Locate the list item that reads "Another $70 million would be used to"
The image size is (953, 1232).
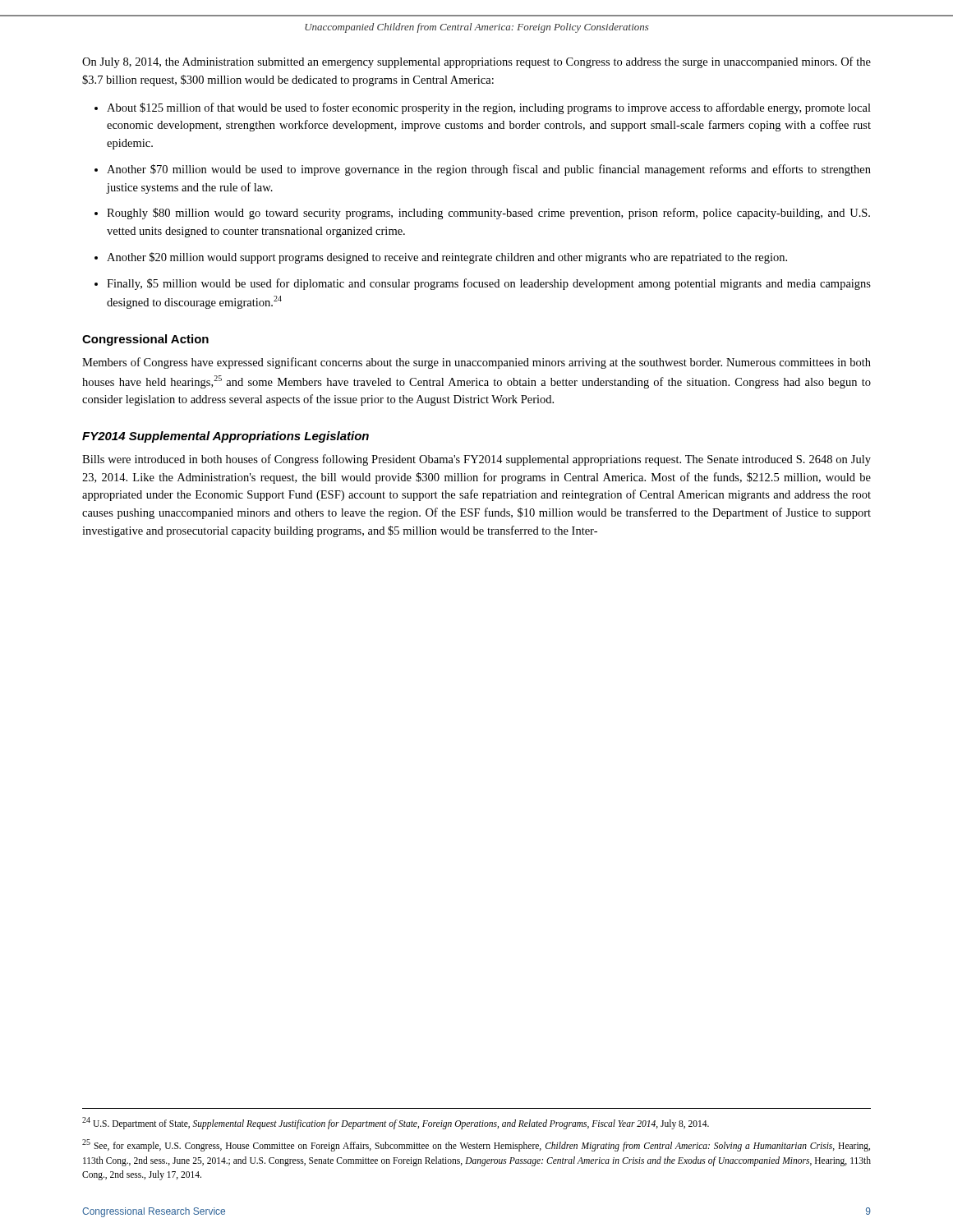coord(489,178)
